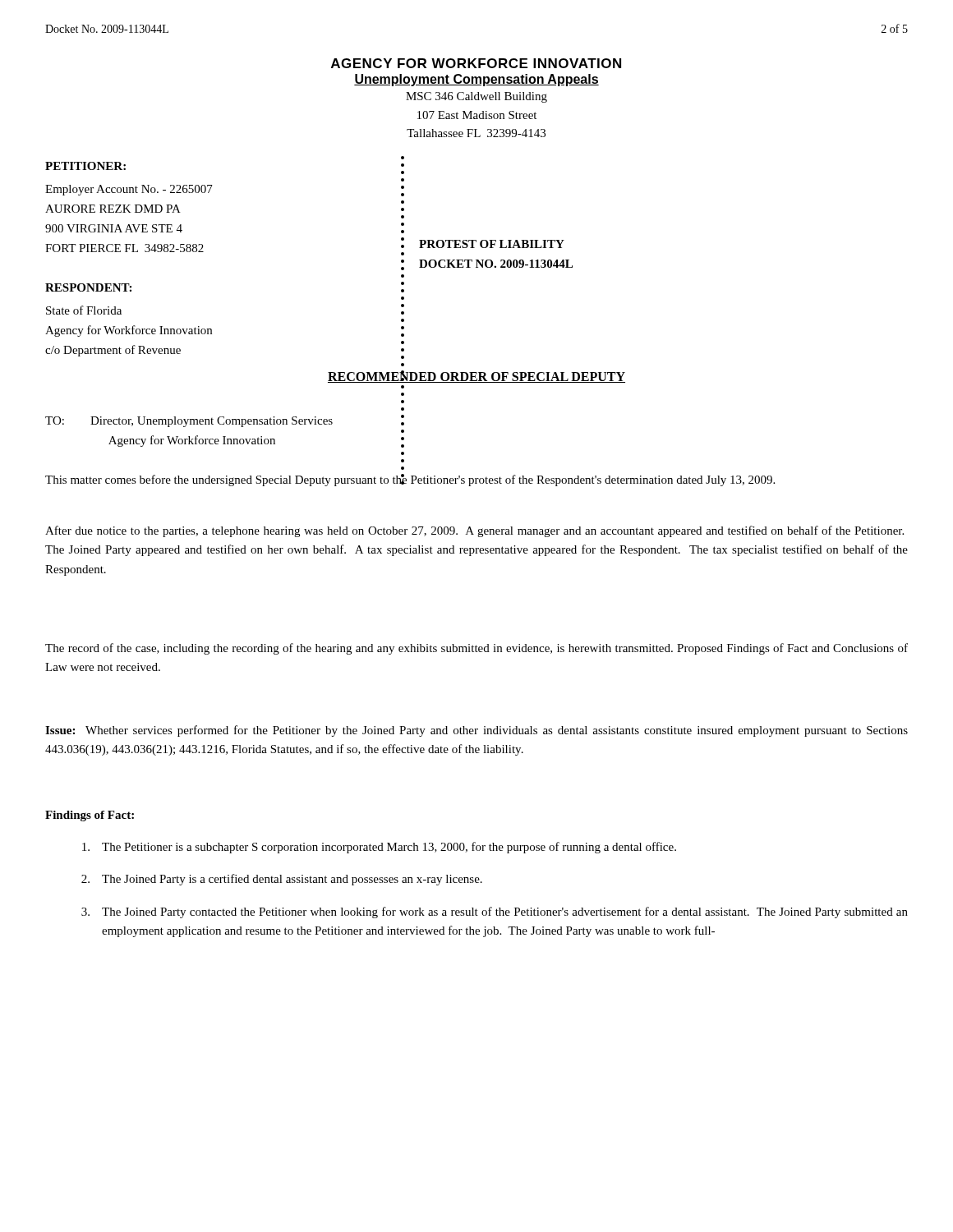
Task: Click on the text block starting "AGENCY FOR WORKFORCE INNOVATION Unemployment Compensation Appeals"
Action: click(x=476, y=99)
